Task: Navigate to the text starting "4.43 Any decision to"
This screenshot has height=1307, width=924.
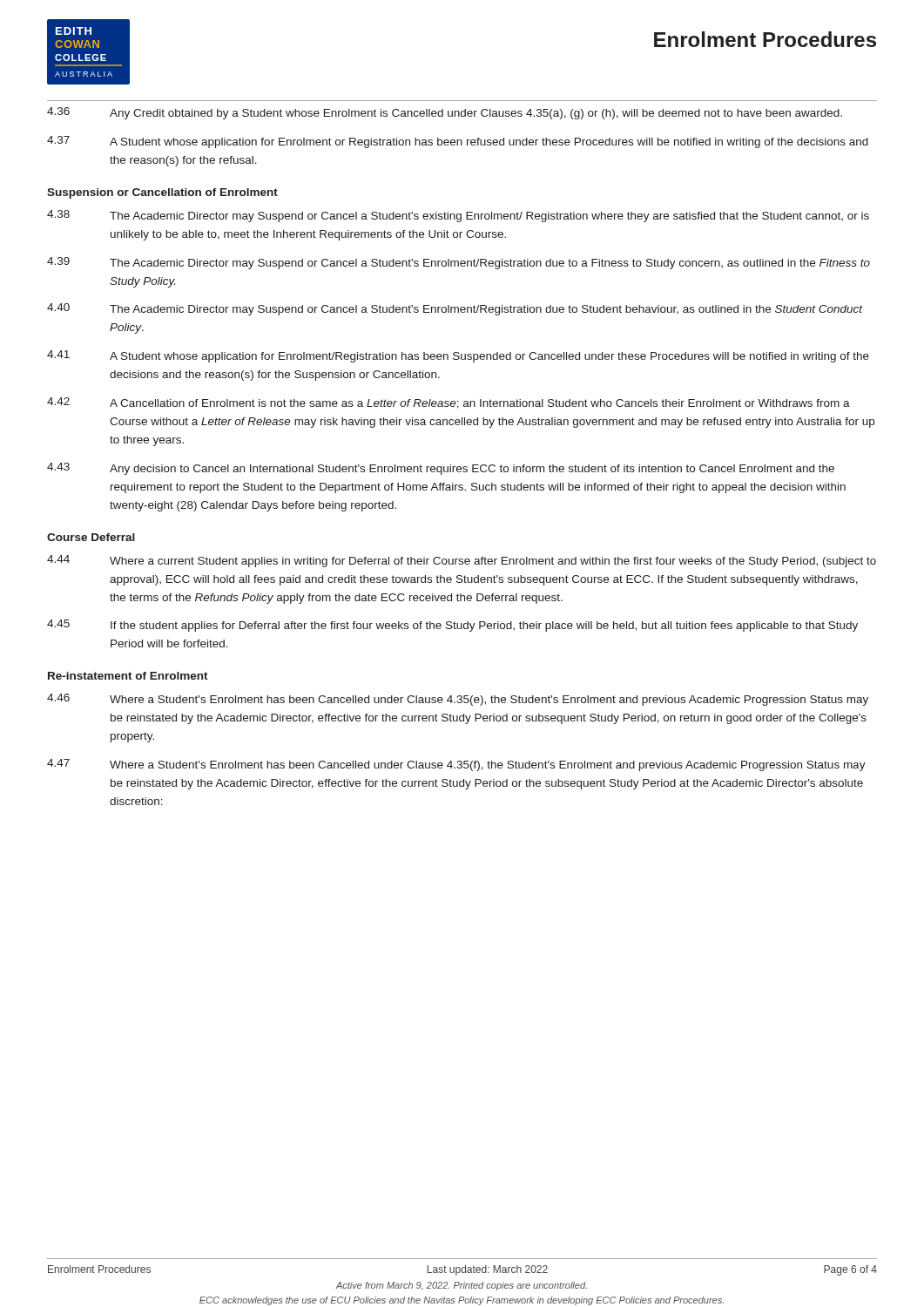Action: point(462,487)
